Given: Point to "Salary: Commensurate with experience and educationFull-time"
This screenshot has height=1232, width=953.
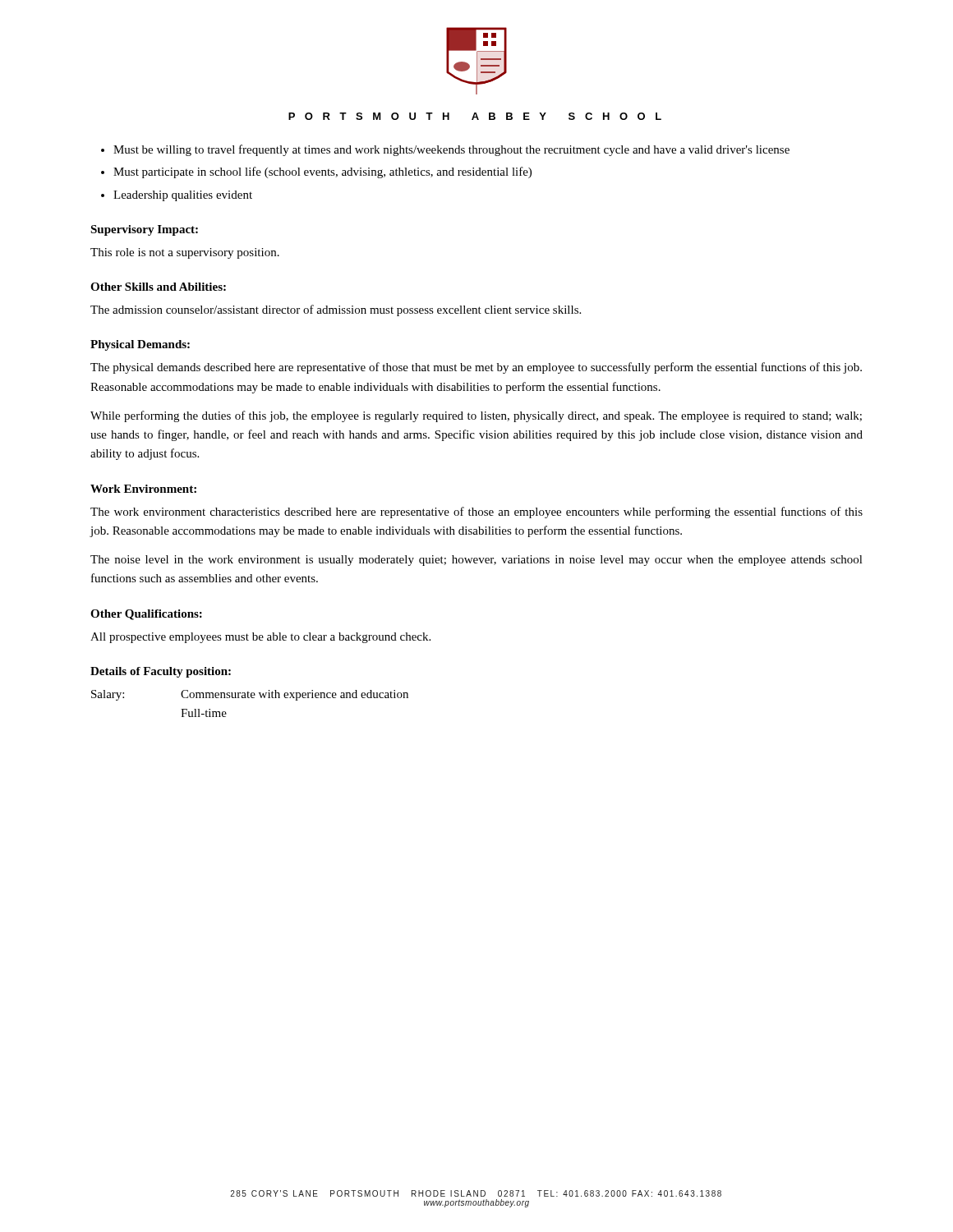Looking at the screenshot, I should 249,704.
